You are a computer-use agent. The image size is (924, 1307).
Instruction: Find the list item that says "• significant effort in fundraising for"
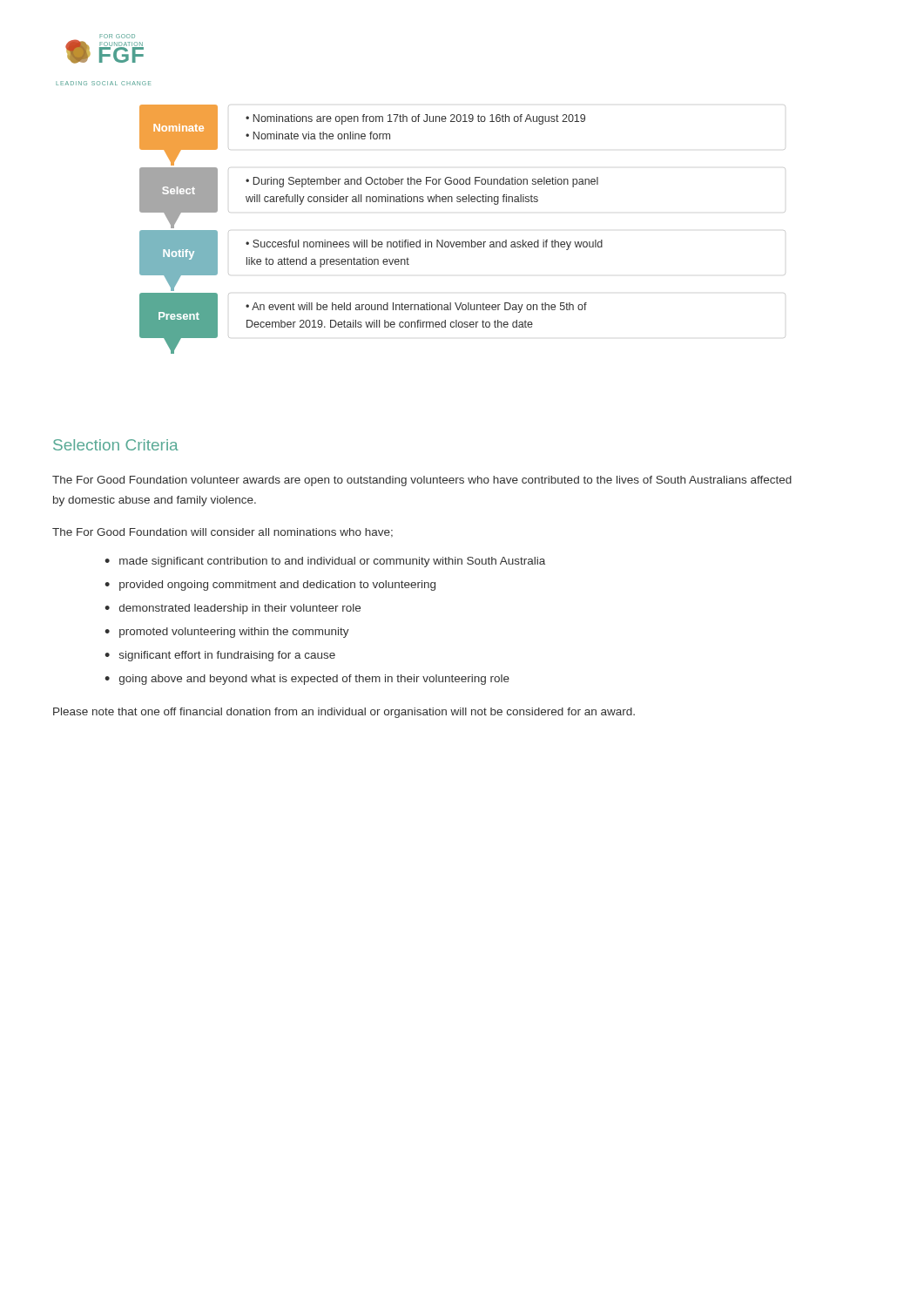pyautogui.click(x=220, y=655)
